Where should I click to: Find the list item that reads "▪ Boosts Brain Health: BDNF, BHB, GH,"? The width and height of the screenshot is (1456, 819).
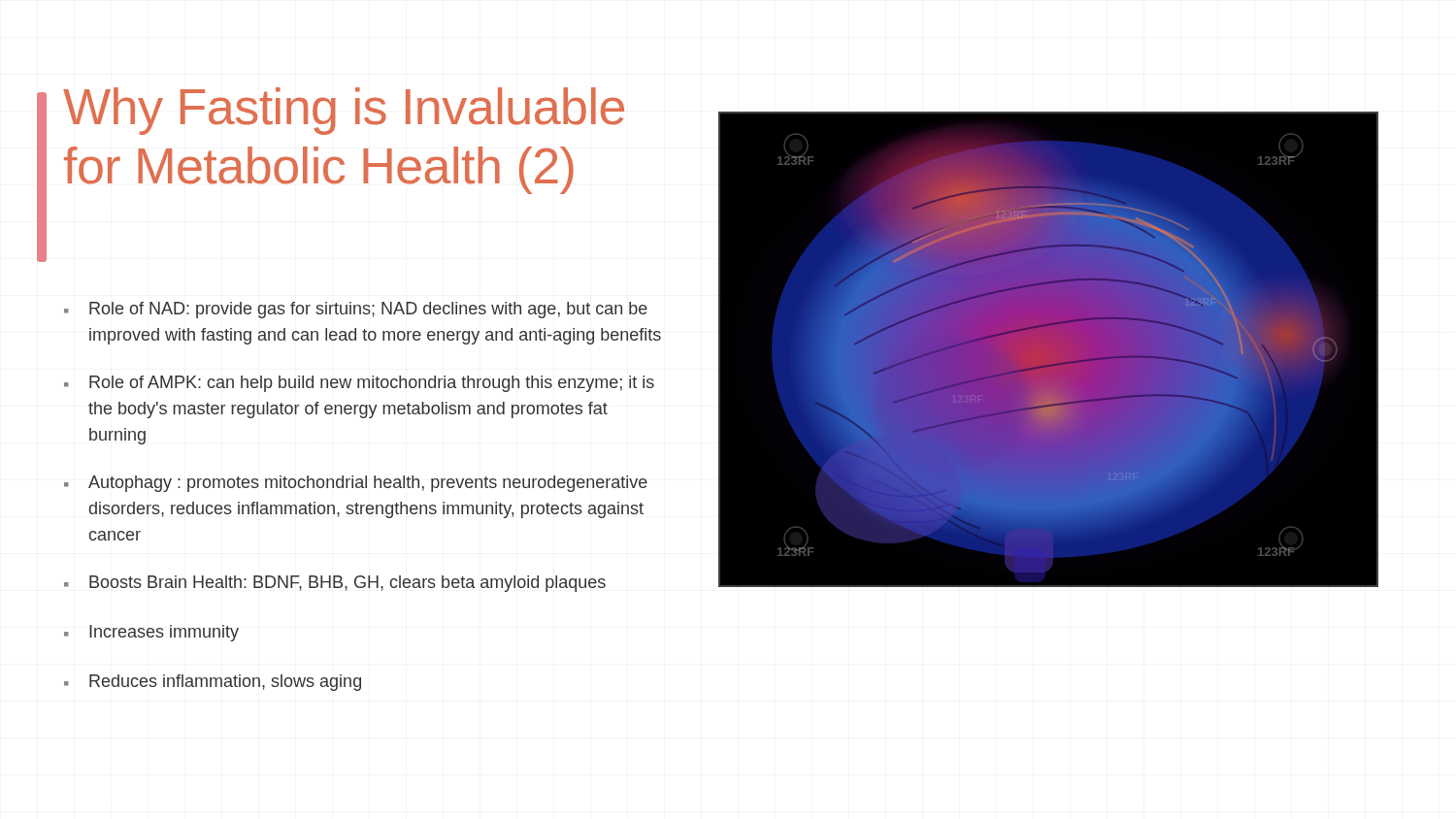point(335,584)
